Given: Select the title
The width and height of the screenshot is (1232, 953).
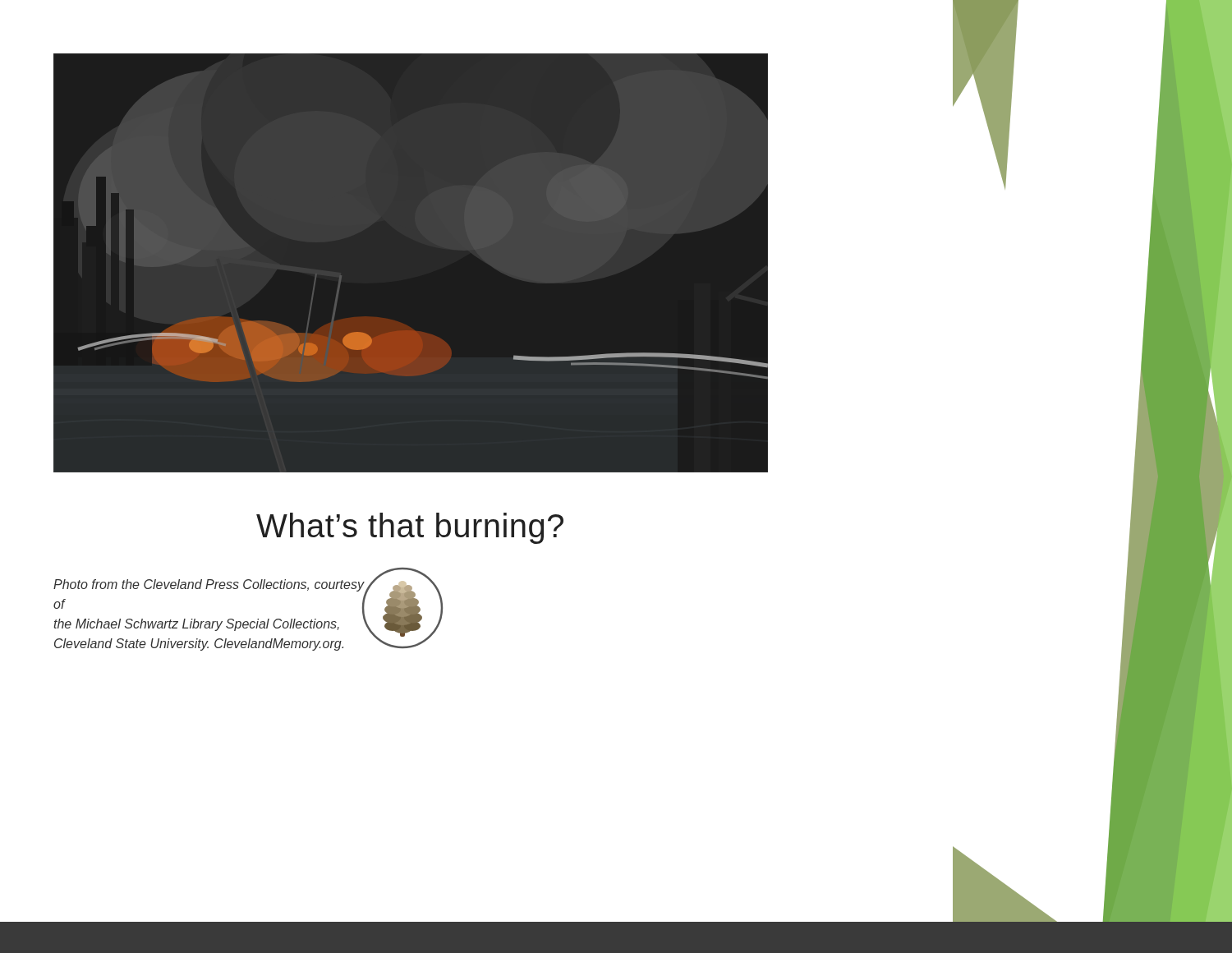Looking at the screenshot, I should coord(411,526).
